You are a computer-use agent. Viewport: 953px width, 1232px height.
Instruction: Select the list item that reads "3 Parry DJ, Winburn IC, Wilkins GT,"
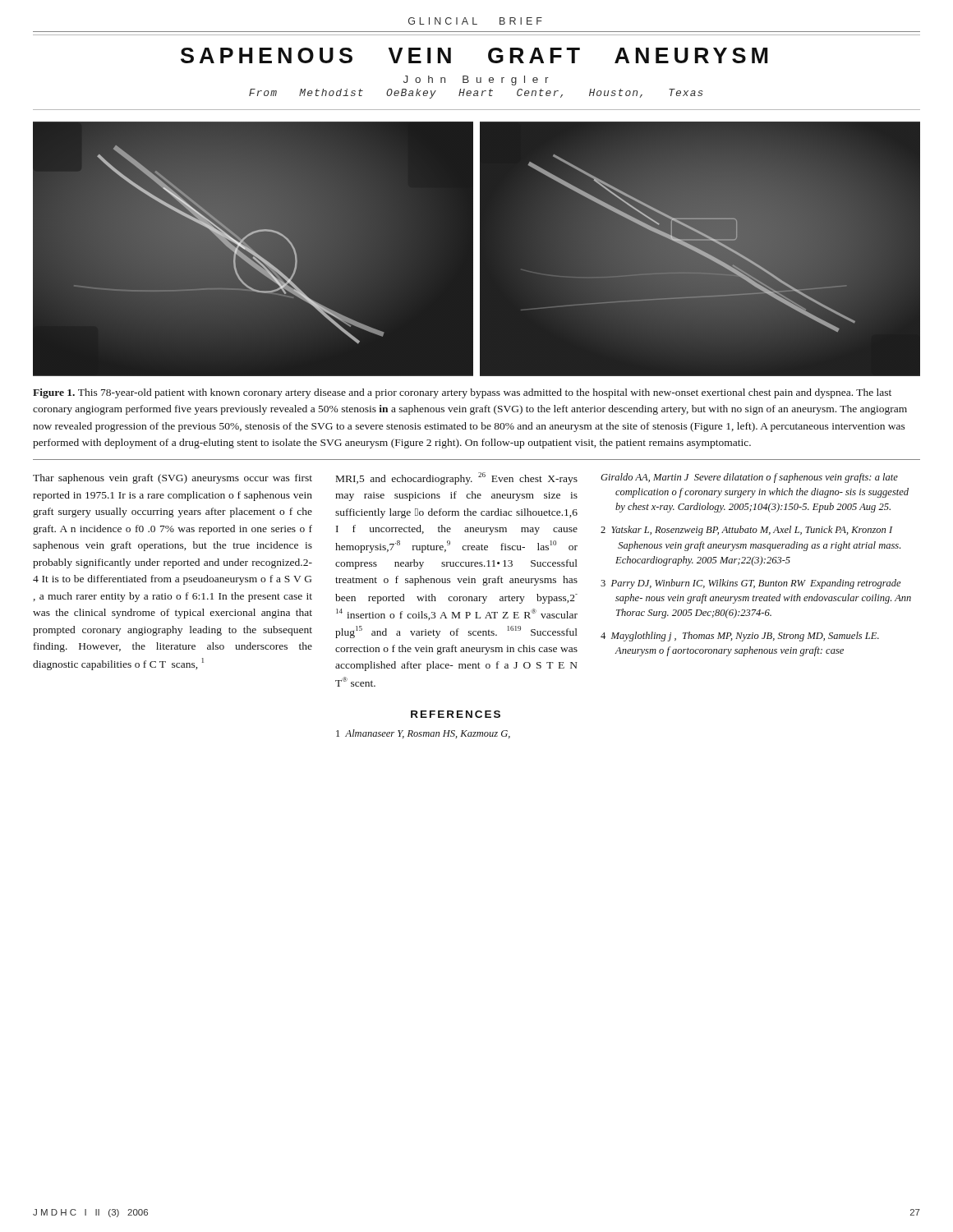tap(756, 598)
